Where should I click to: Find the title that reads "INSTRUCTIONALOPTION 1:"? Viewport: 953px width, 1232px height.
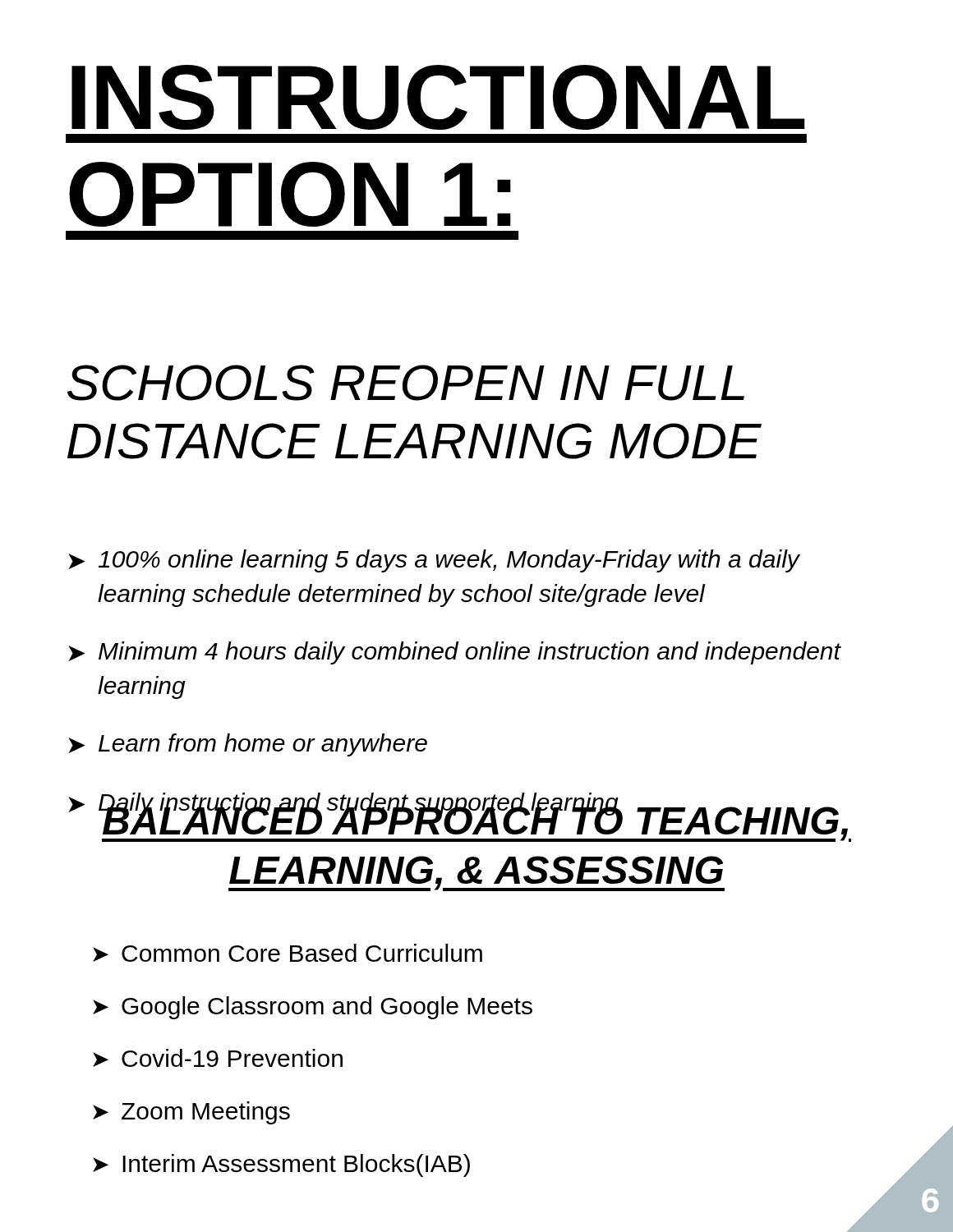[476, 146]
